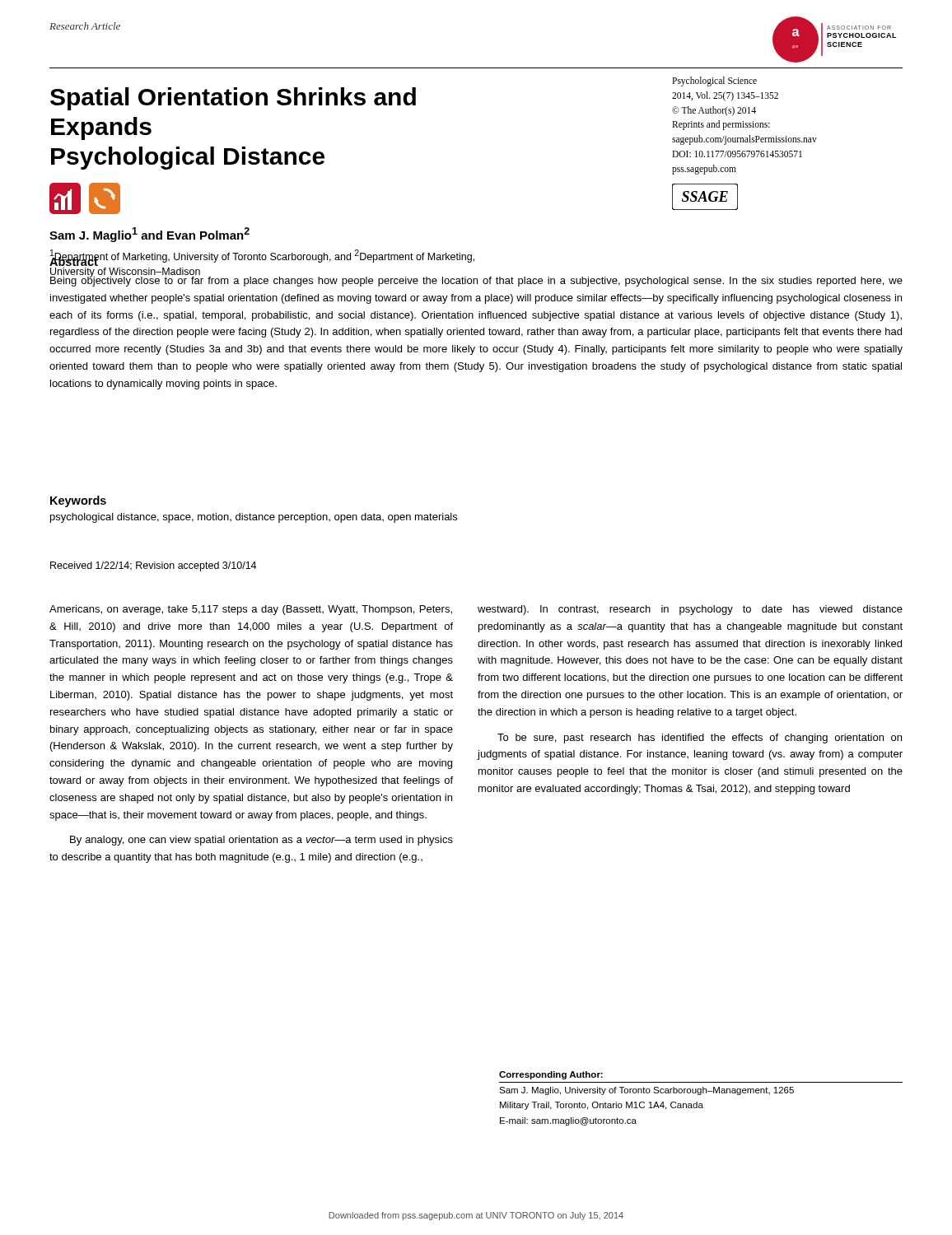Screen dimensions: 1235x952
Task: Select a footnote
Action: click(x=647, y=1098)
